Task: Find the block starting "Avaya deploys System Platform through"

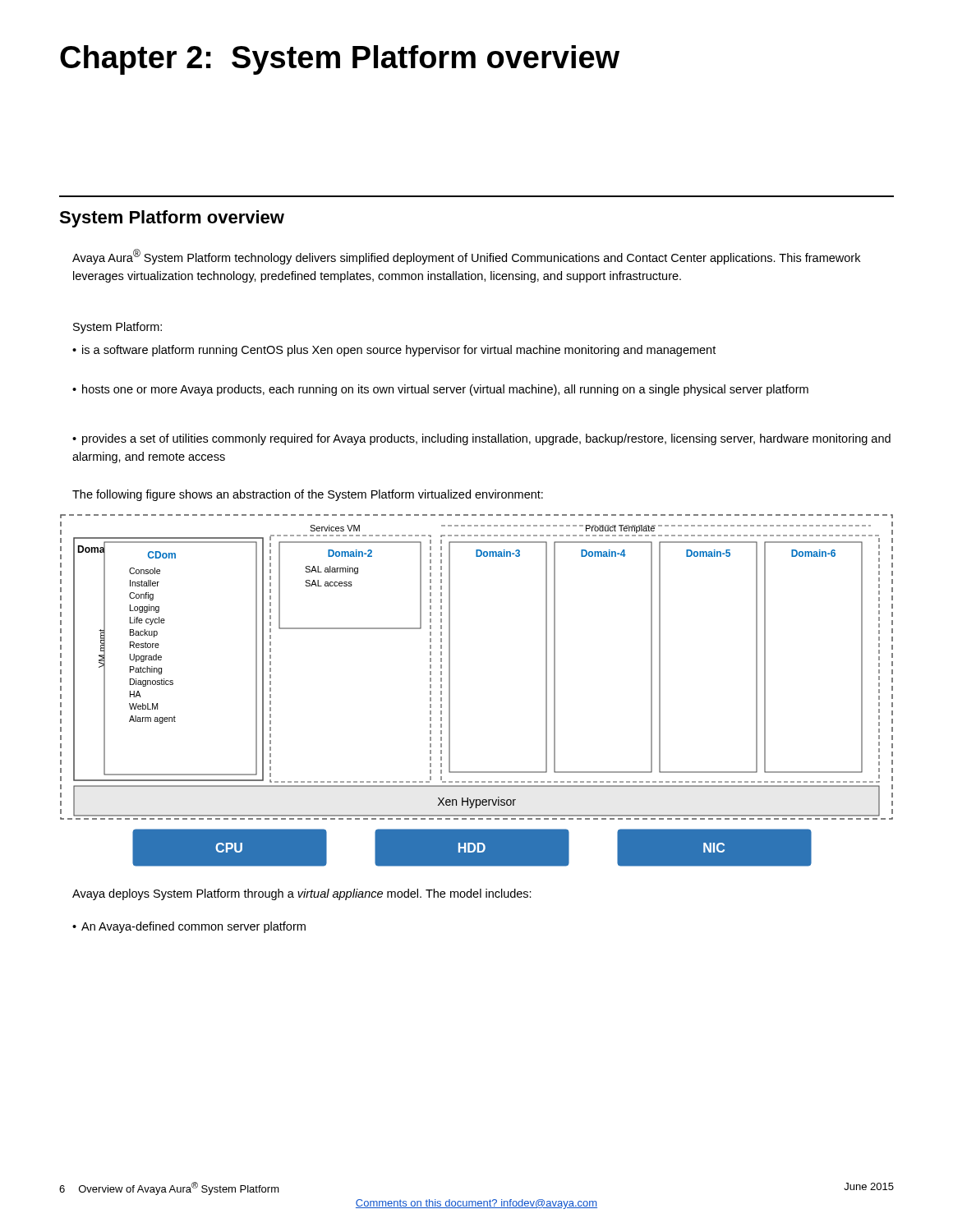Action: pos(302,894)
